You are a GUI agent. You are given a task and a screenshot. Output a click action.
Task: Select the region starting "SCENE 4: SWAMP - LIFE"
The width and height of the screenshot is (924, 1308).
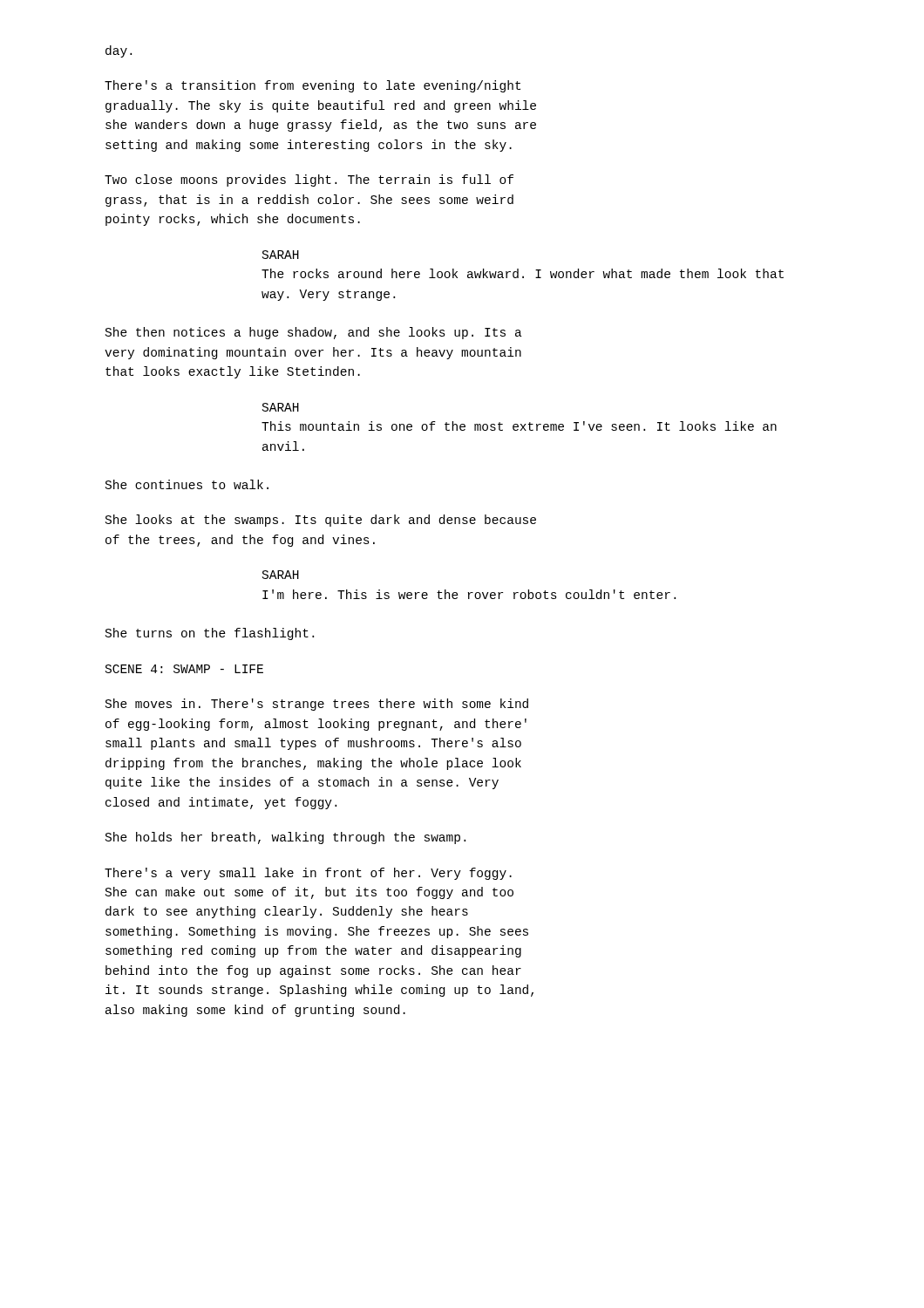coord(184,669)
